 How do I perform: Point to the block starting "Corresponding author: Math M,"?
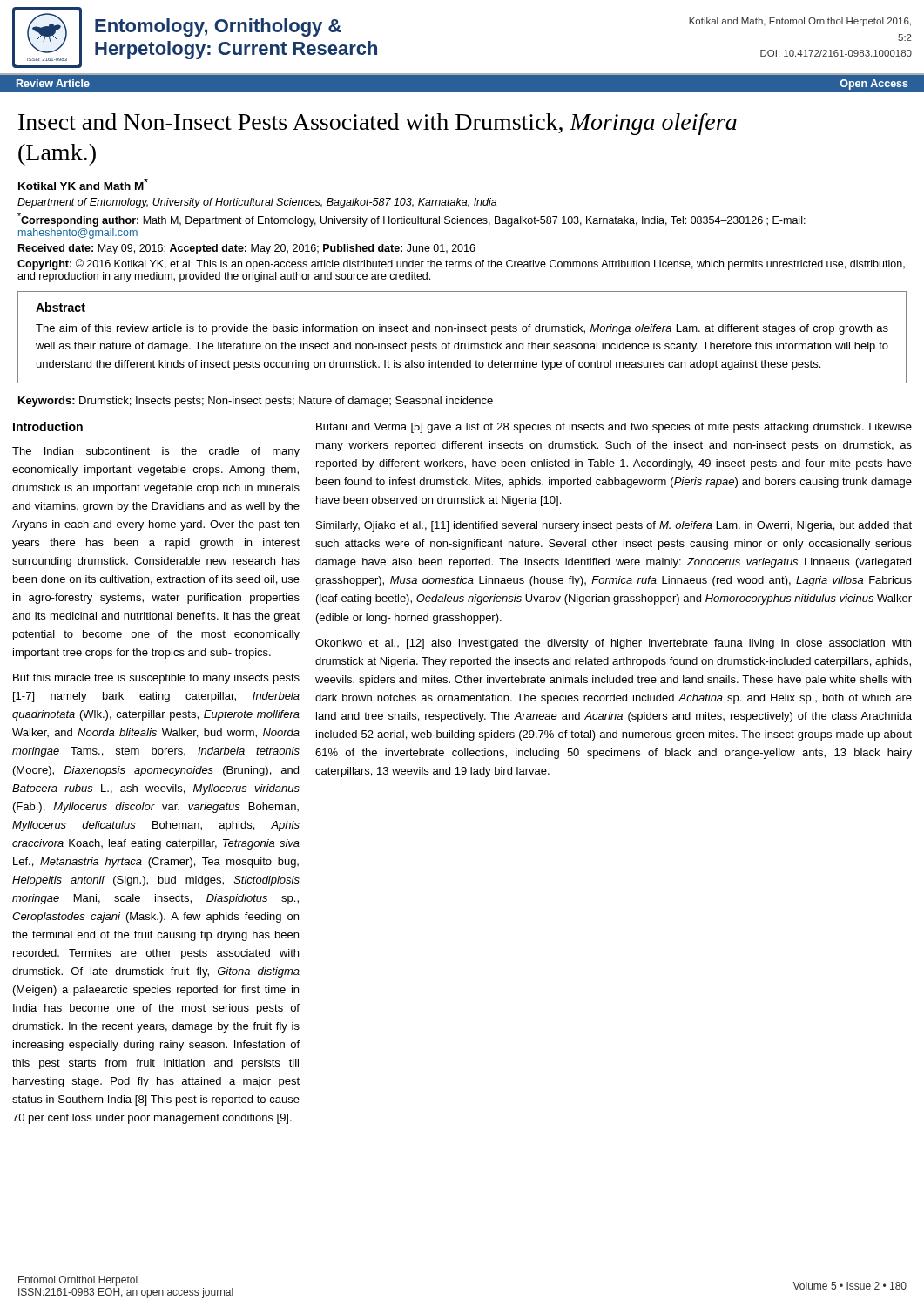click(412, 225)
